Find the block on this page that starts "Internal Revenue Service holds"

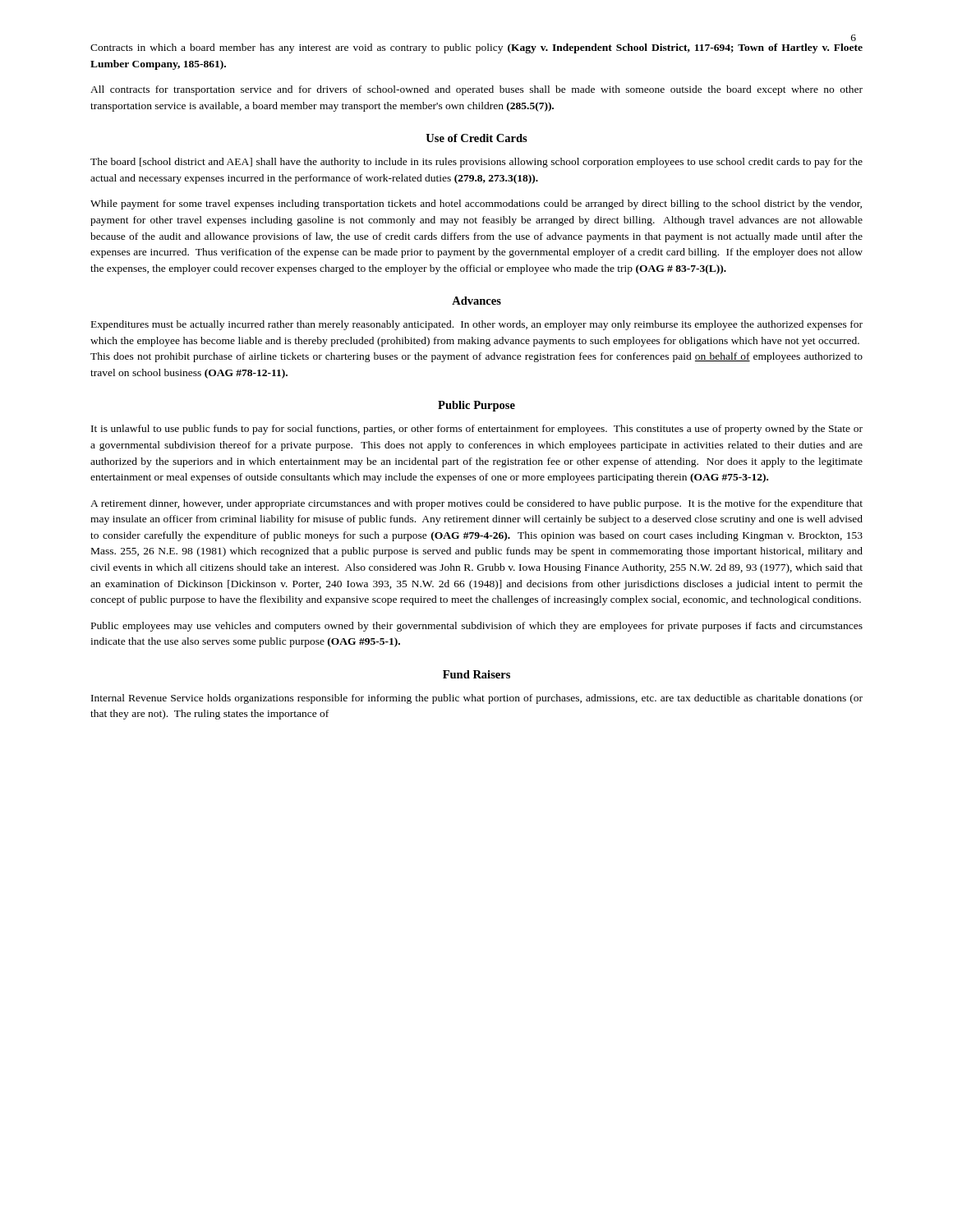[x=476, y=706]
